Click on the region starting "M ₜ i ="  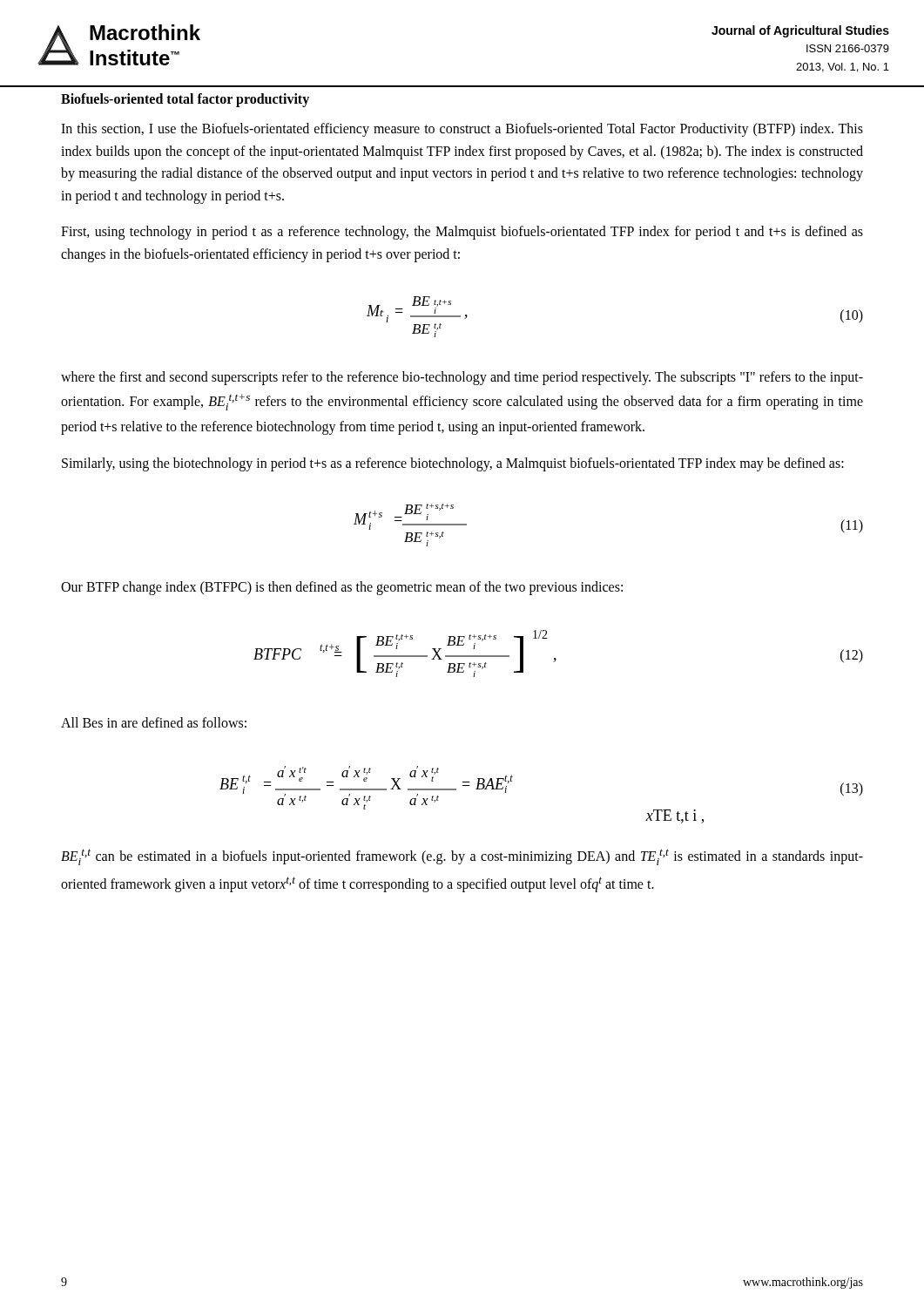point(435,317)
